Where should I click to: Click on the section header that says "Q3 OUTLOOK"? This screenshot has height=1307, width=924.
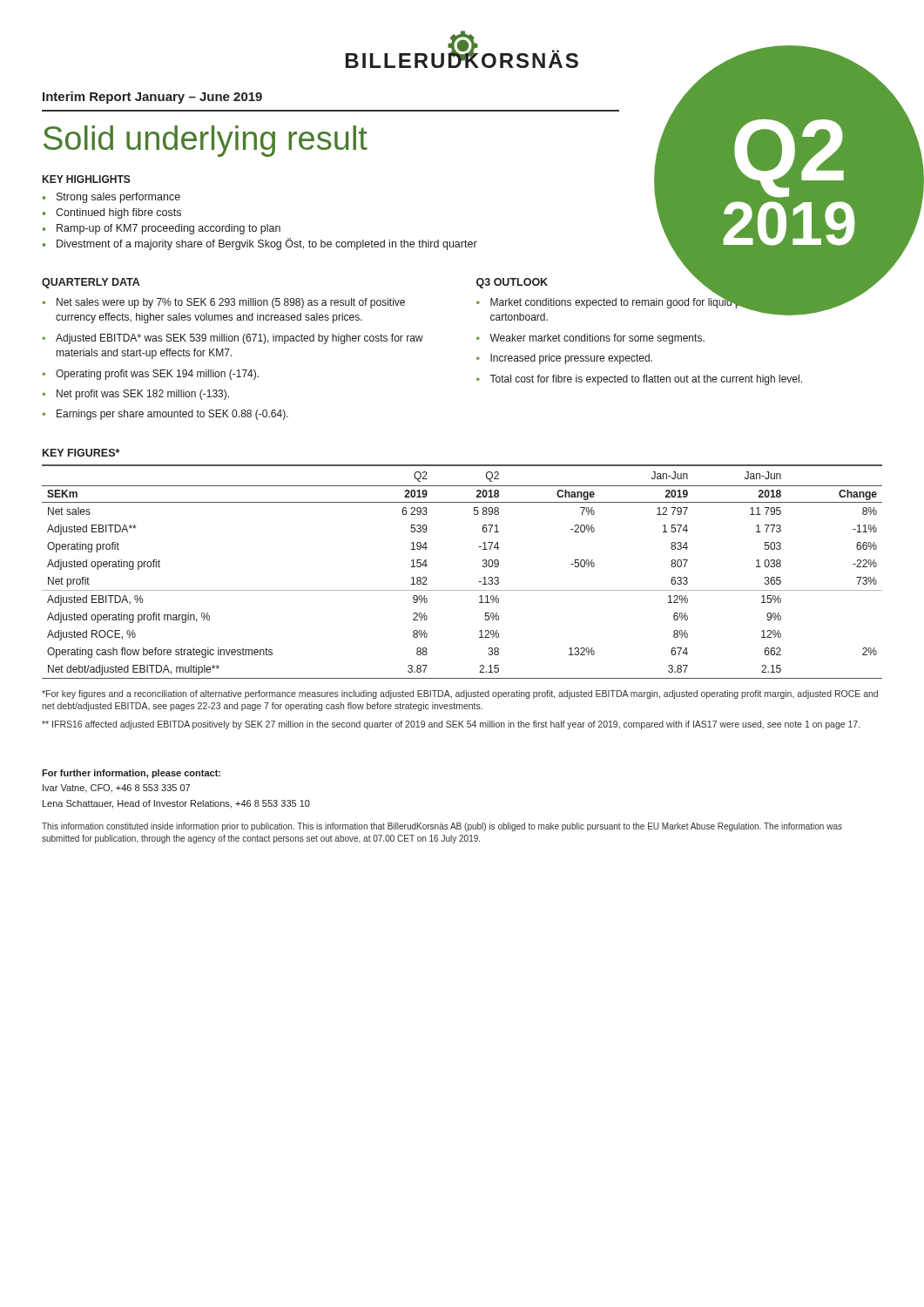(x=512, y=282)
